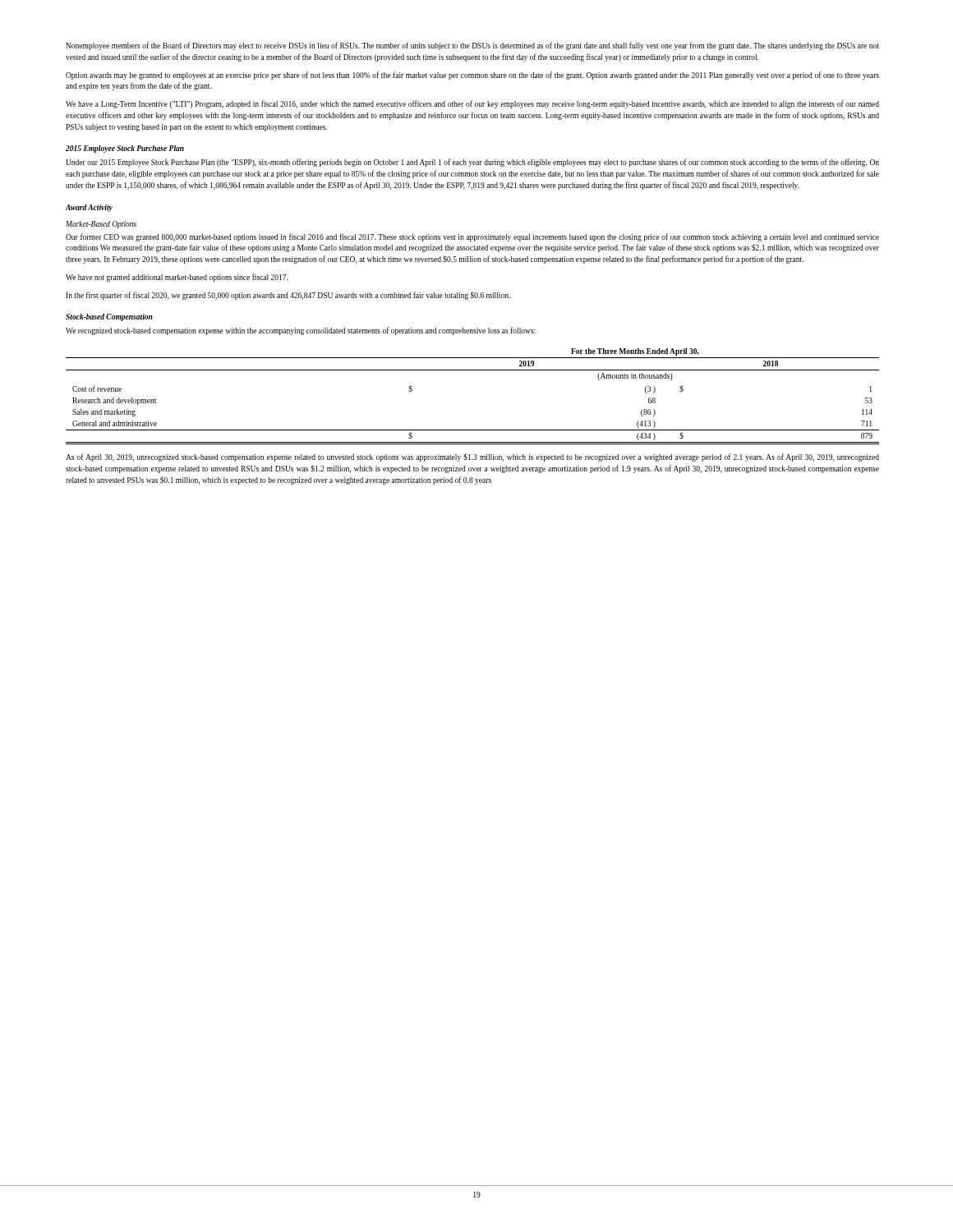
Task: Select the passage starting "In the first quarter"
Action: (288, 295)
